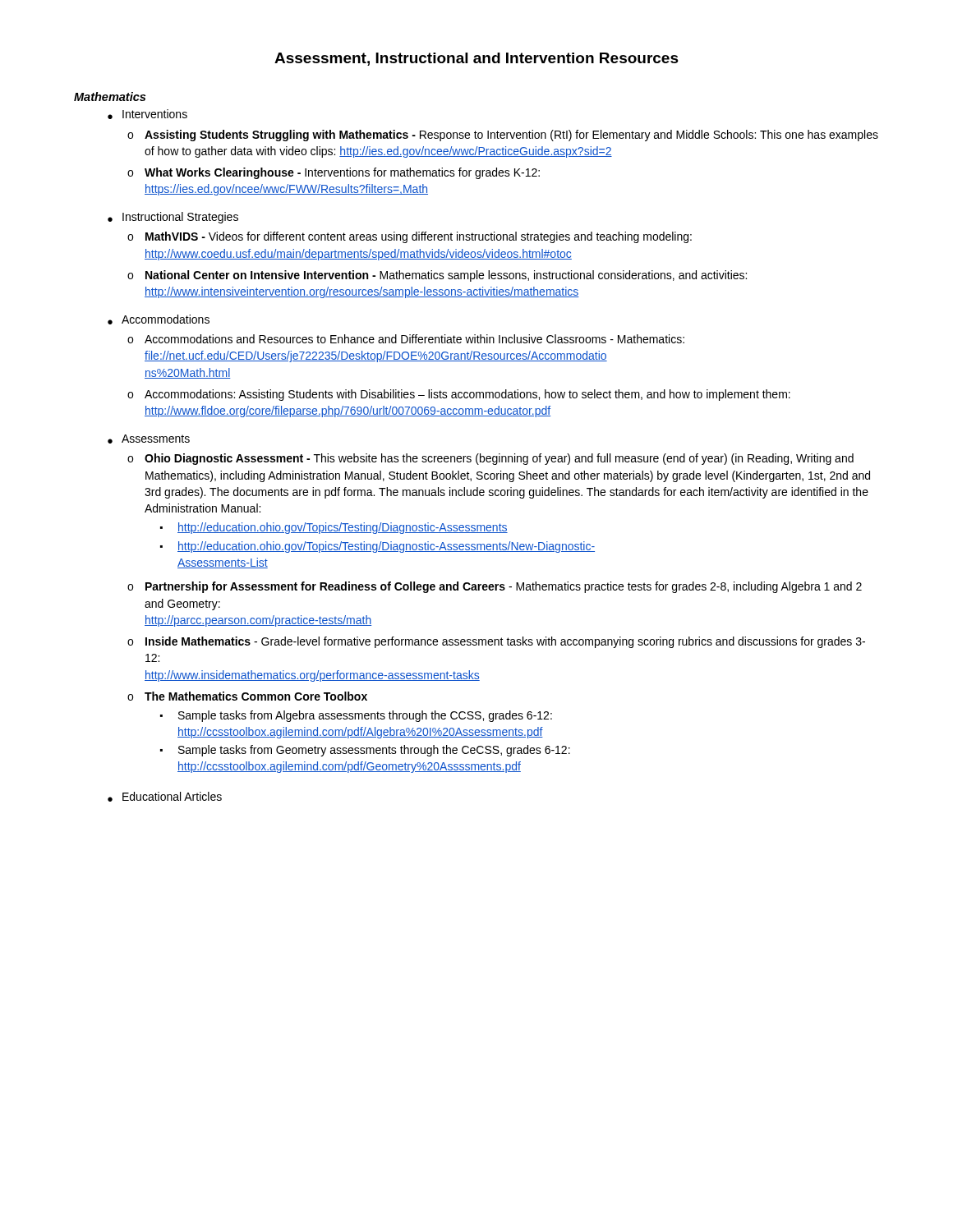The width and height of the screenshot is (953, 1232).
Task: Locate the block starting "Instructional Strategies"
Action: click(x=180, y=217)
